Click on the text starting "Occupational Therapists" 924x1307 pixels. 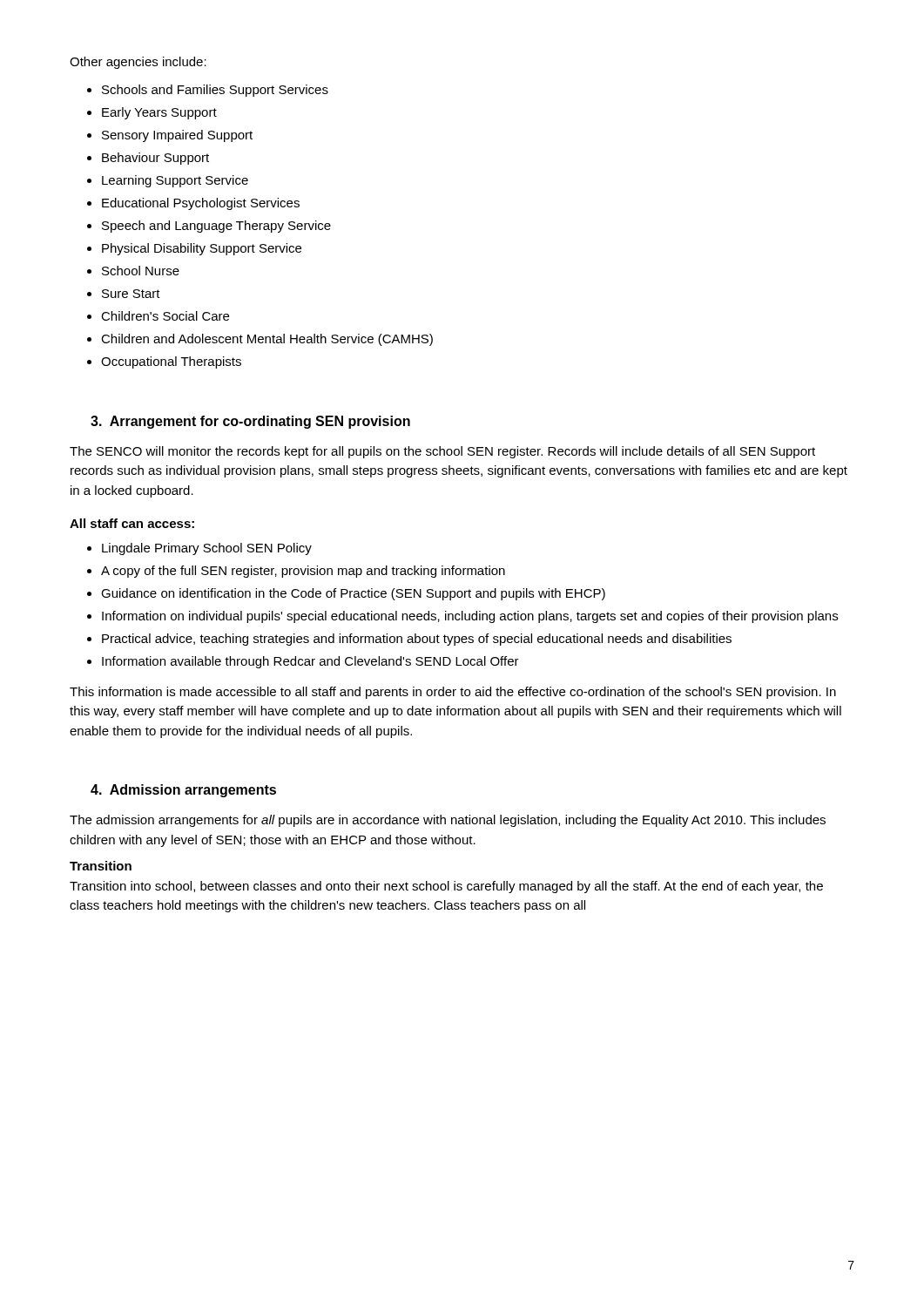pos(171,361)
